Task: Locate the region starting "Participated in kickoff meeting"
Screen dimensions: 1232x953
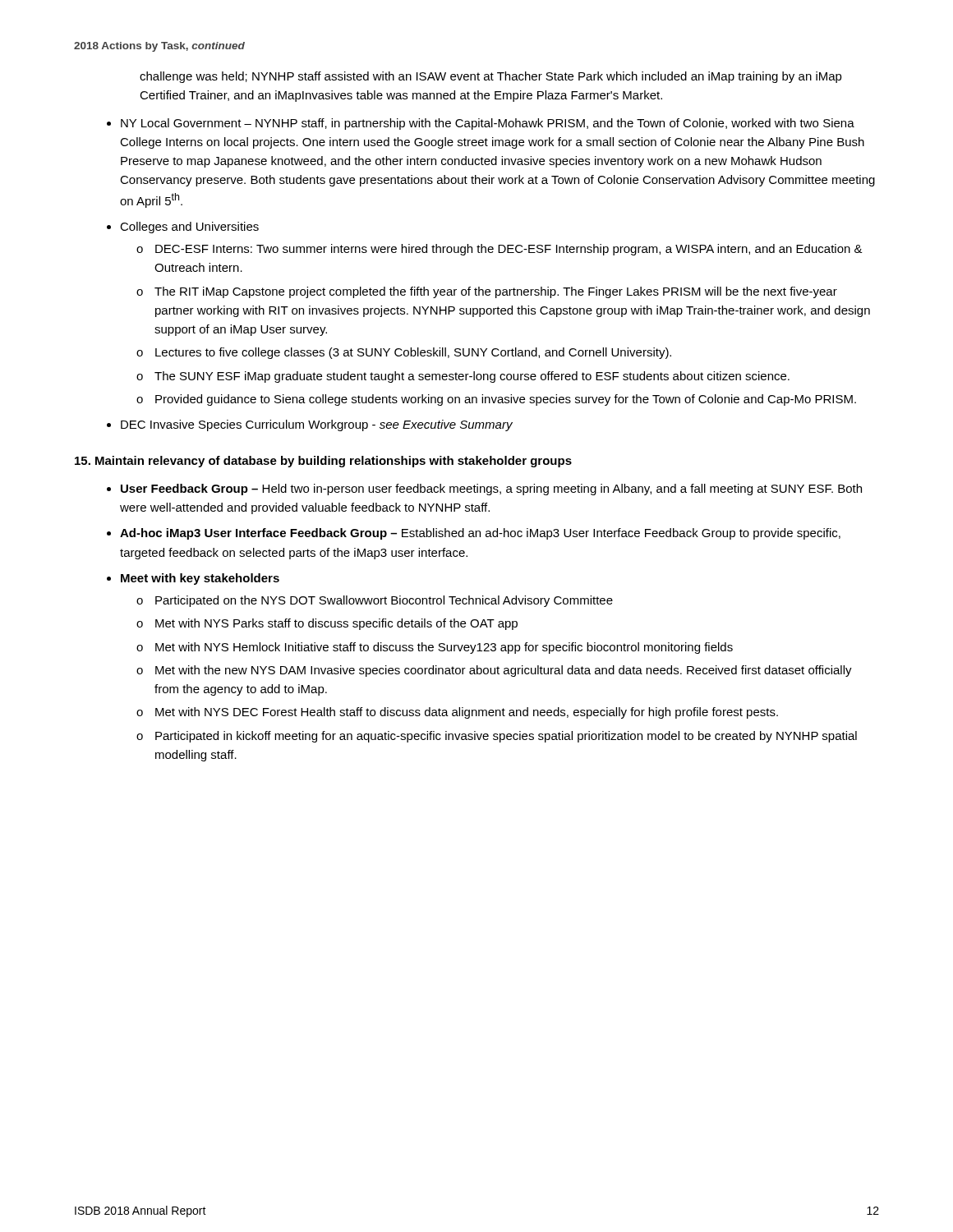Action: [x=506, y=745]
